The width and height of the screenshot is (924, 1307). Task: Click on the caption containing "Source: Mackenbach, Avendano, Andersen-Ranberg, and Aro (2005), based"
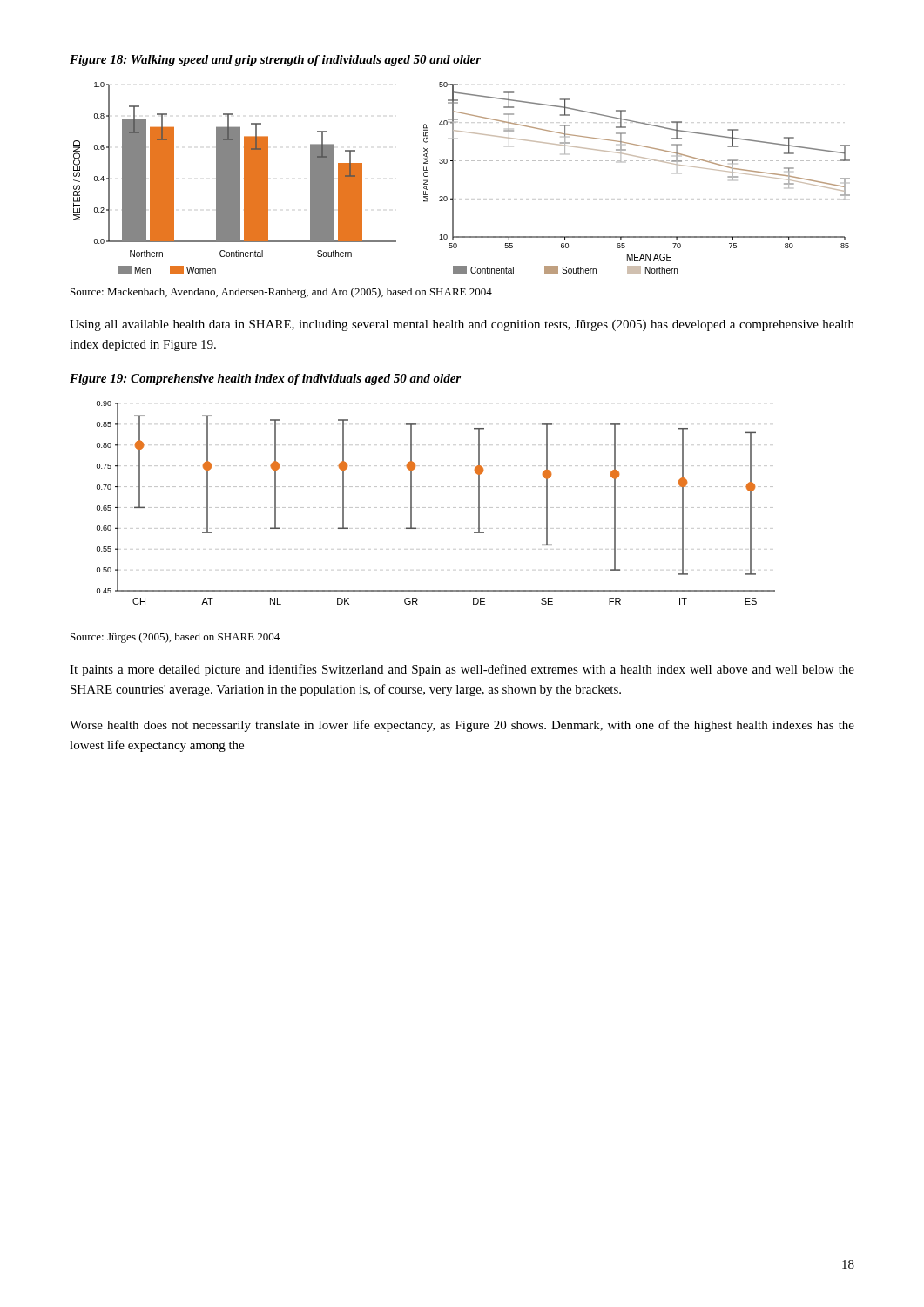[281, 291]
